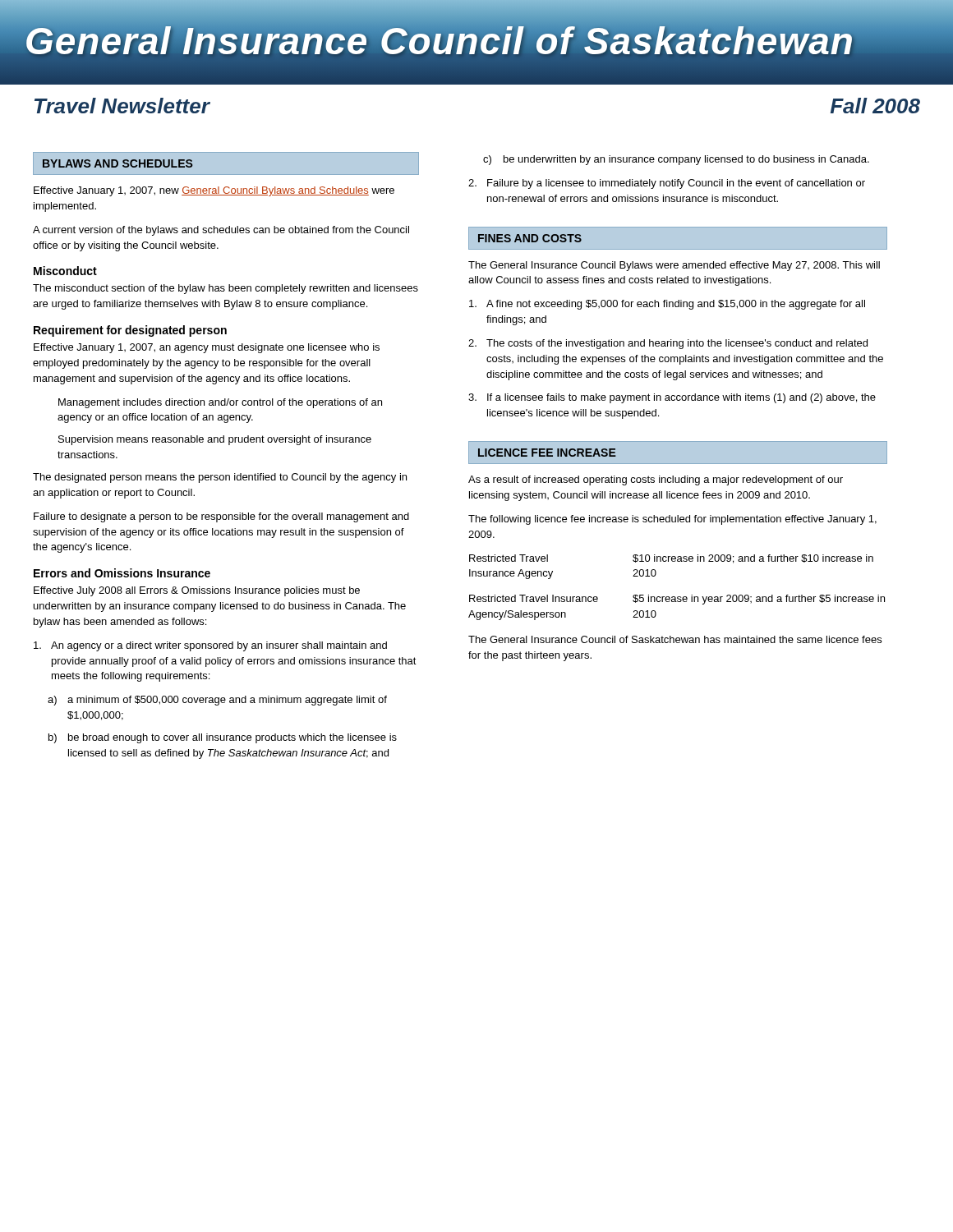The image size is (953, 1232).
Task: Select the text starting "Restricted Travel Insurance Agency/Salesperson $5 increase"
Action: tap(678, 607)
